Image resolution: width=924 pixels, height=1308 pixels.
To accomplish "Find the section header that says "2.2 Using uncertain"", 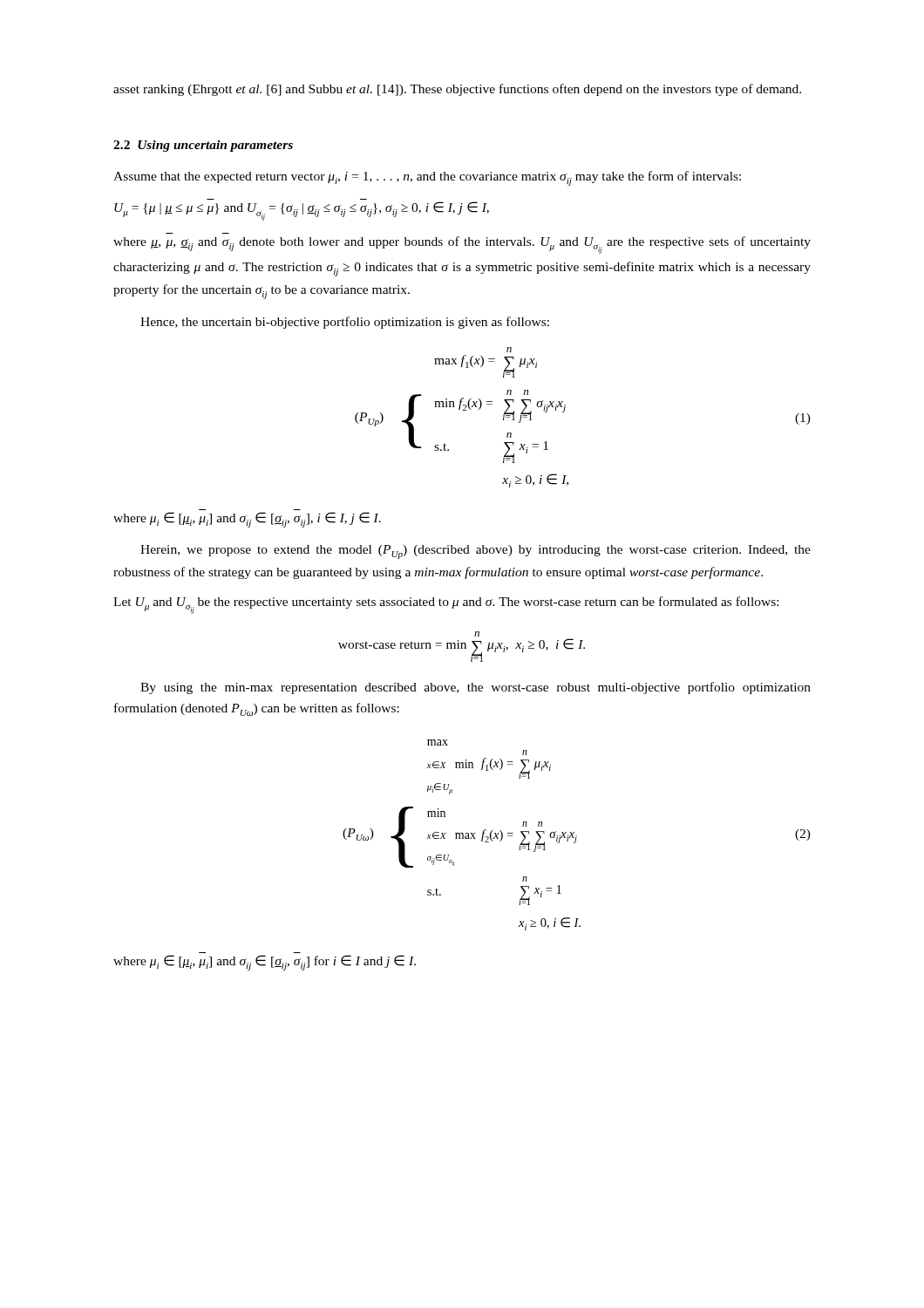I will tap(203, 144).
